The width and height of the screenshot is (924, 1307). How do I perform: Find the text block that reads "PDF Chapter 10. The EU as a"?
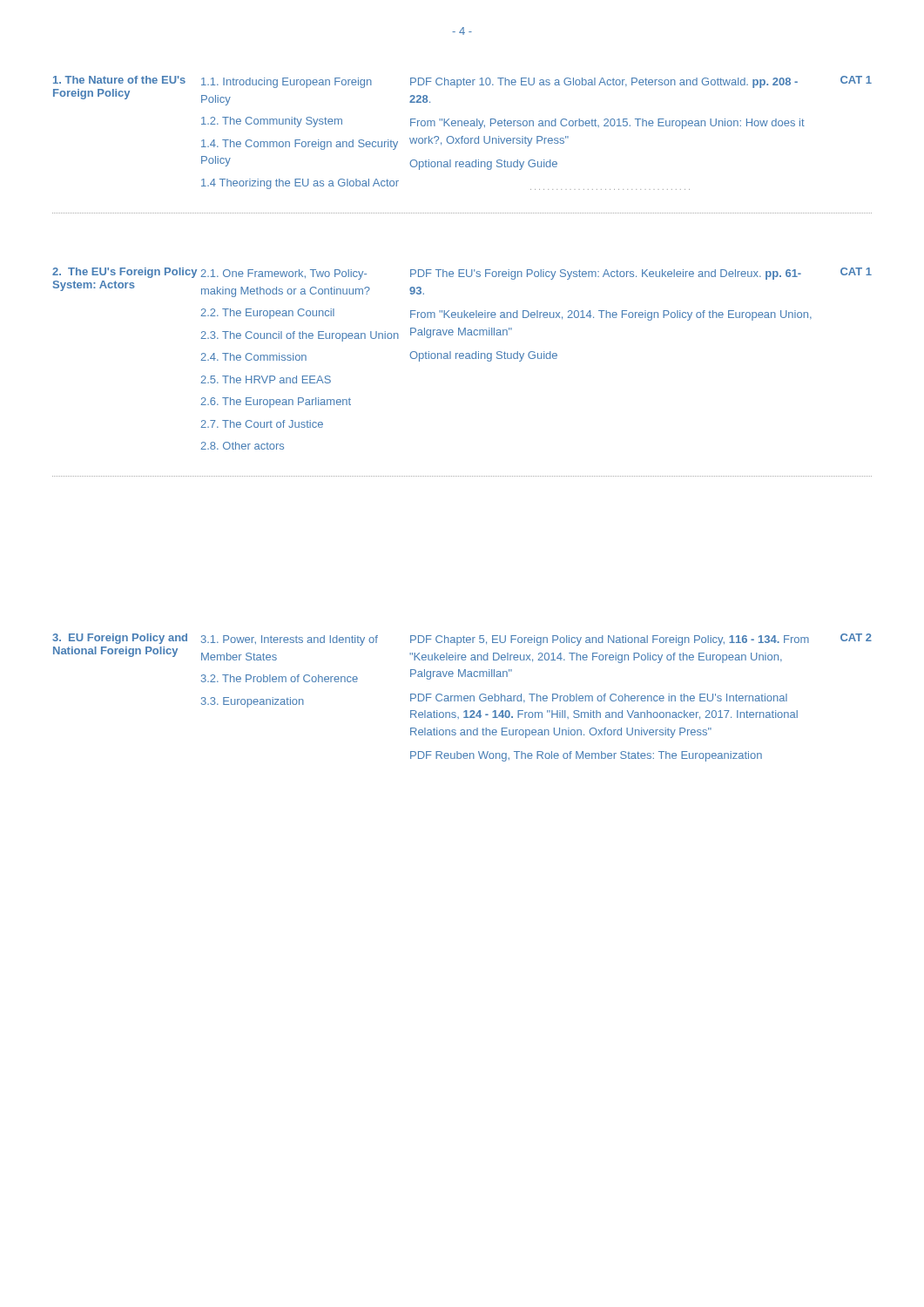[604, 90]
